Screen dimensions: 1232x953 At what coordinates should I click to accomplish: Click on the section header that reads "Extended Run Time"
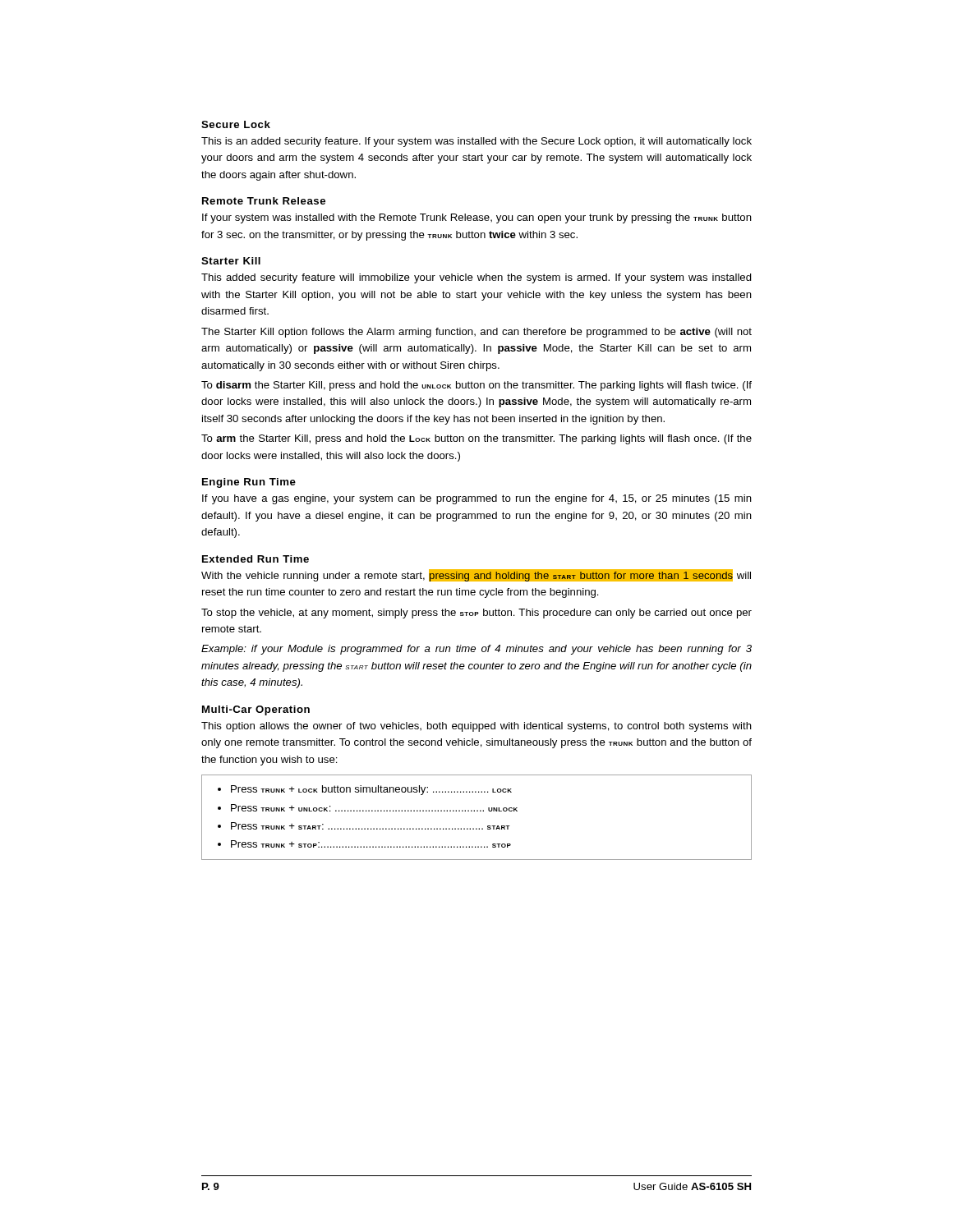click(255, 559)
